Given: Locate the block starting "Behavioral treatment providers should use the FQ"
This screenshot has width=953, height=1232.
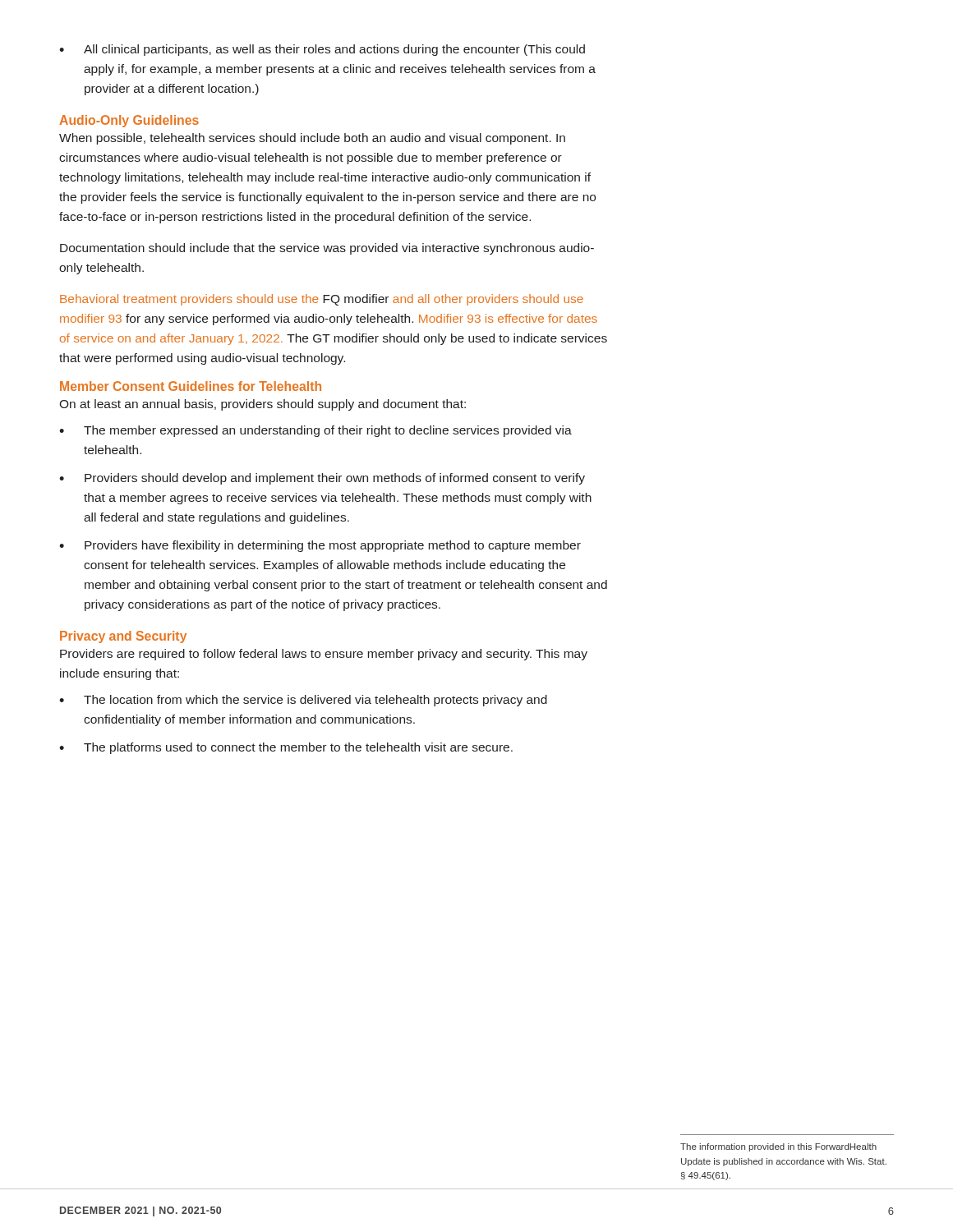Looking at the screenshot, I should point(333,328).
